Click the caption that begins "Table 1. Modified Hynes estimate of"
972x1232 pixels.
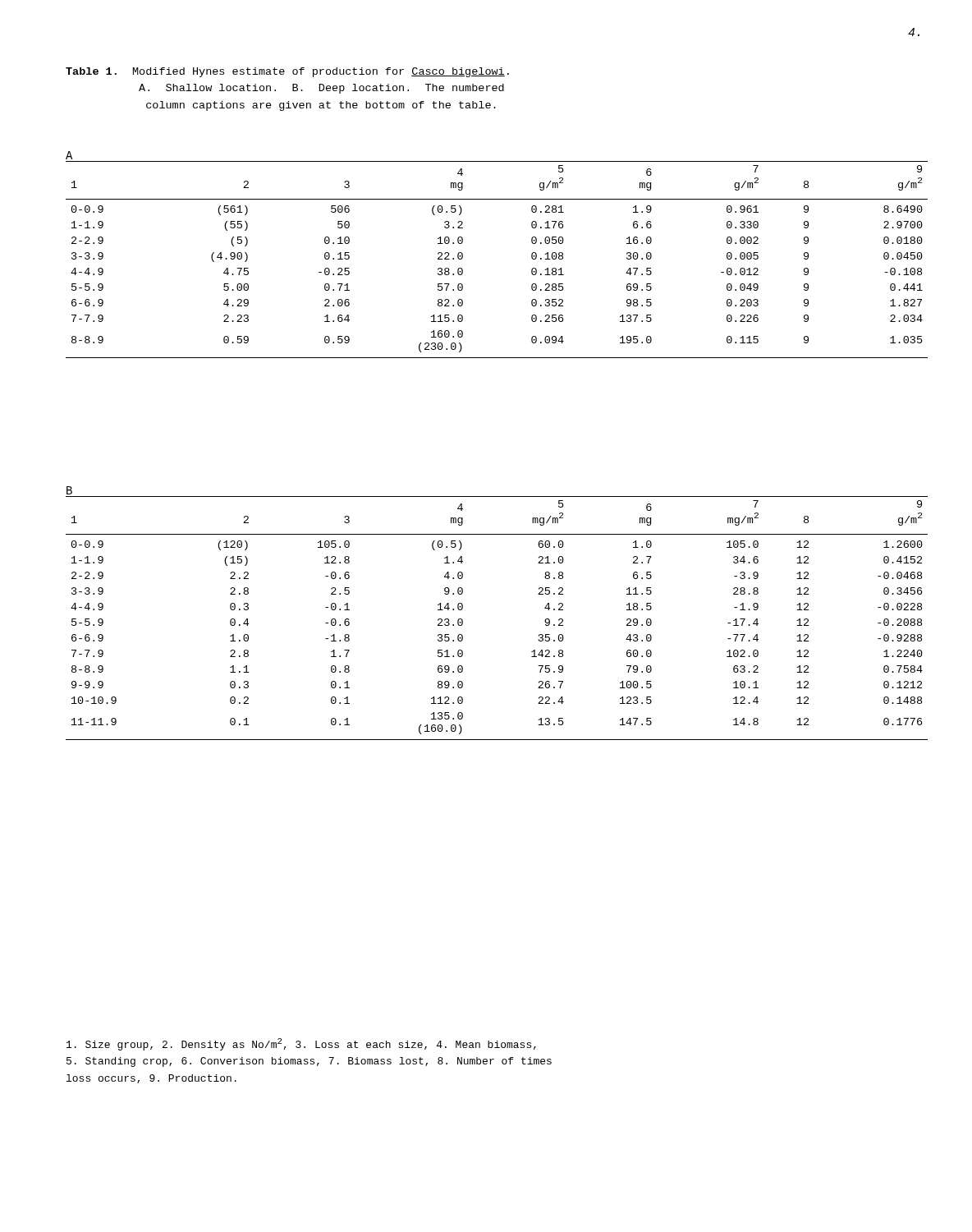click(288, 88)
